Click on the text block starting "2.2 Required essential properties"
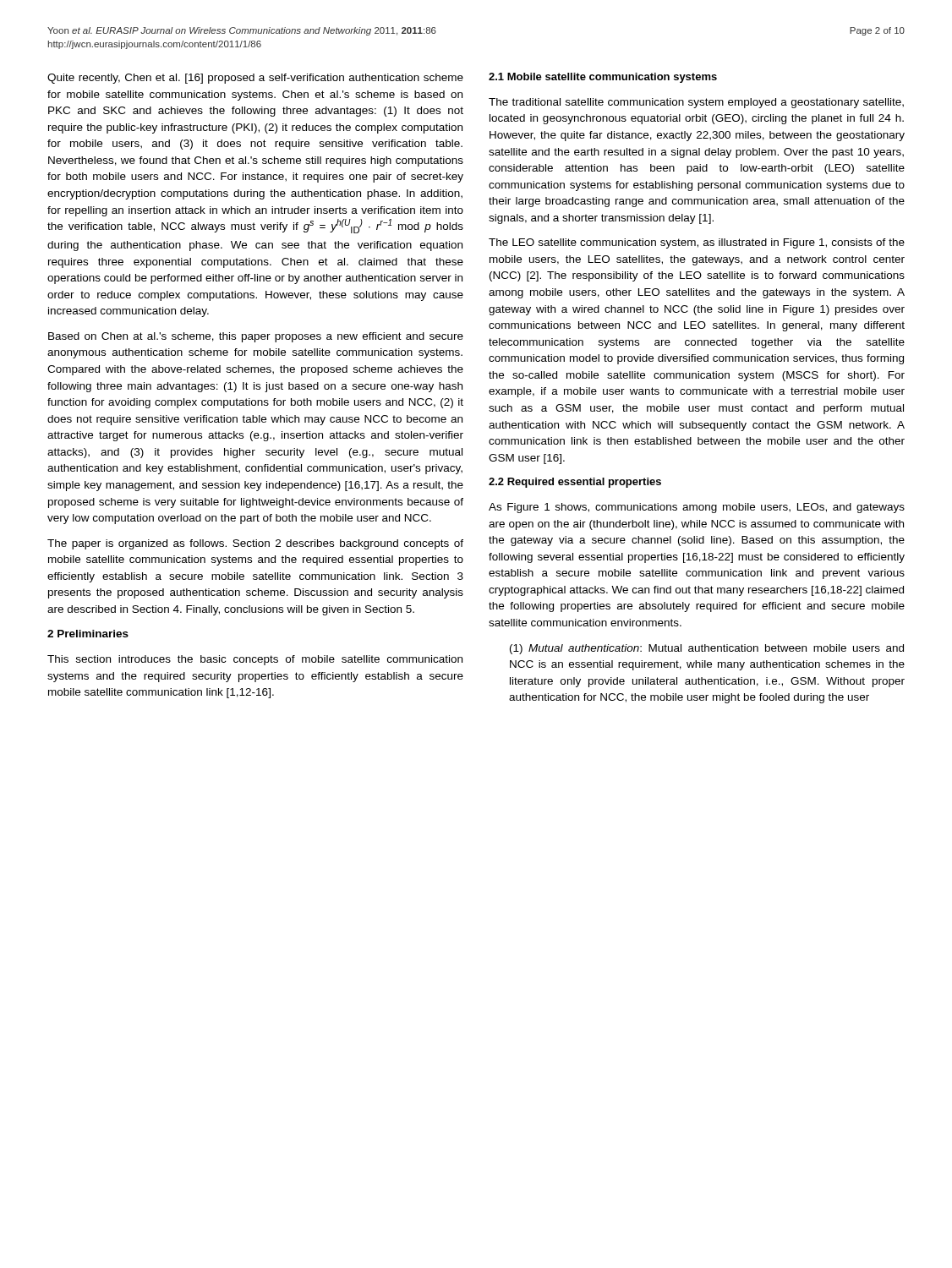This screenshot has width=952, height=1268. tap(575, 483)
